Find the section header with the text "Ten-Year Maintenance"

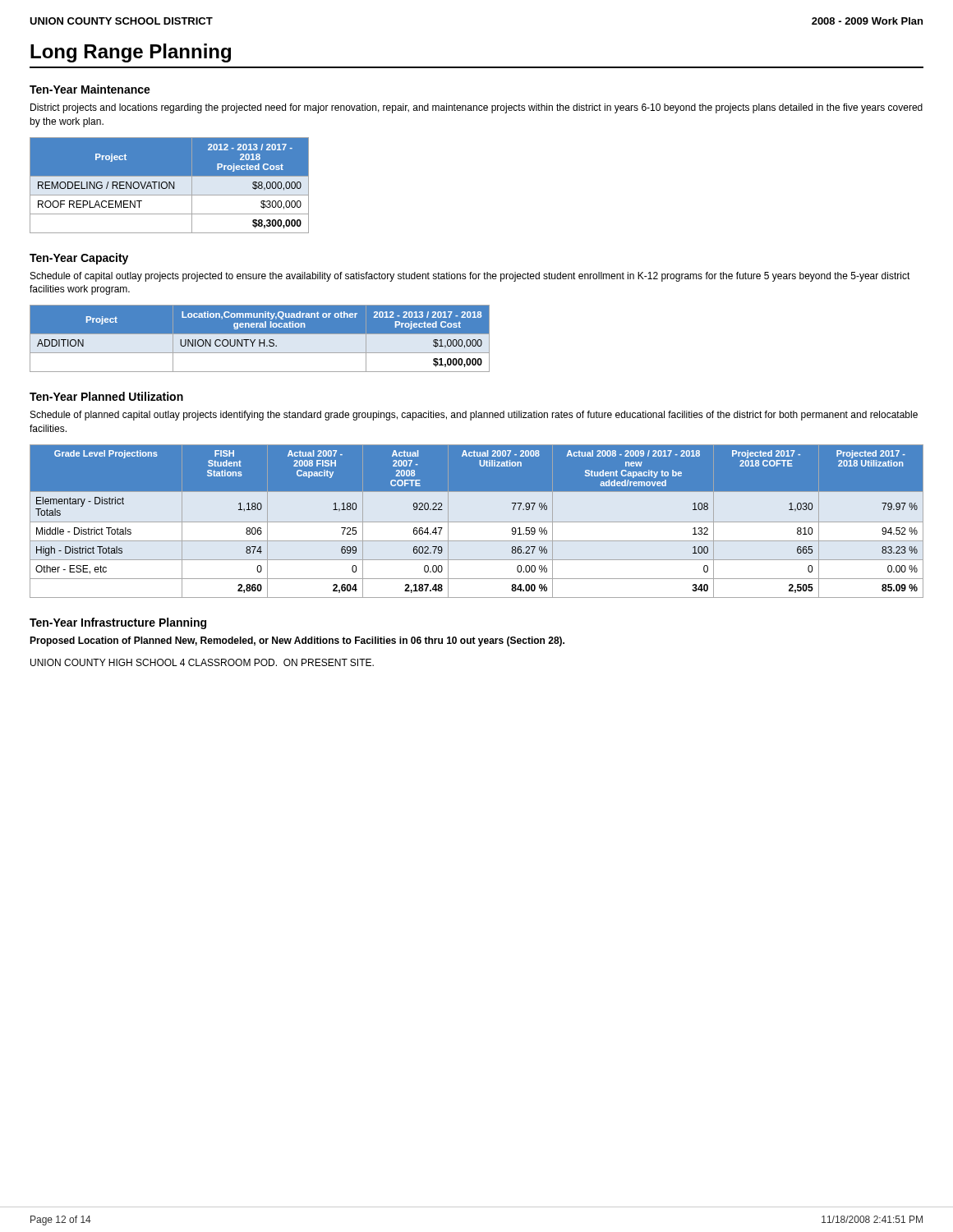point(90,90)
